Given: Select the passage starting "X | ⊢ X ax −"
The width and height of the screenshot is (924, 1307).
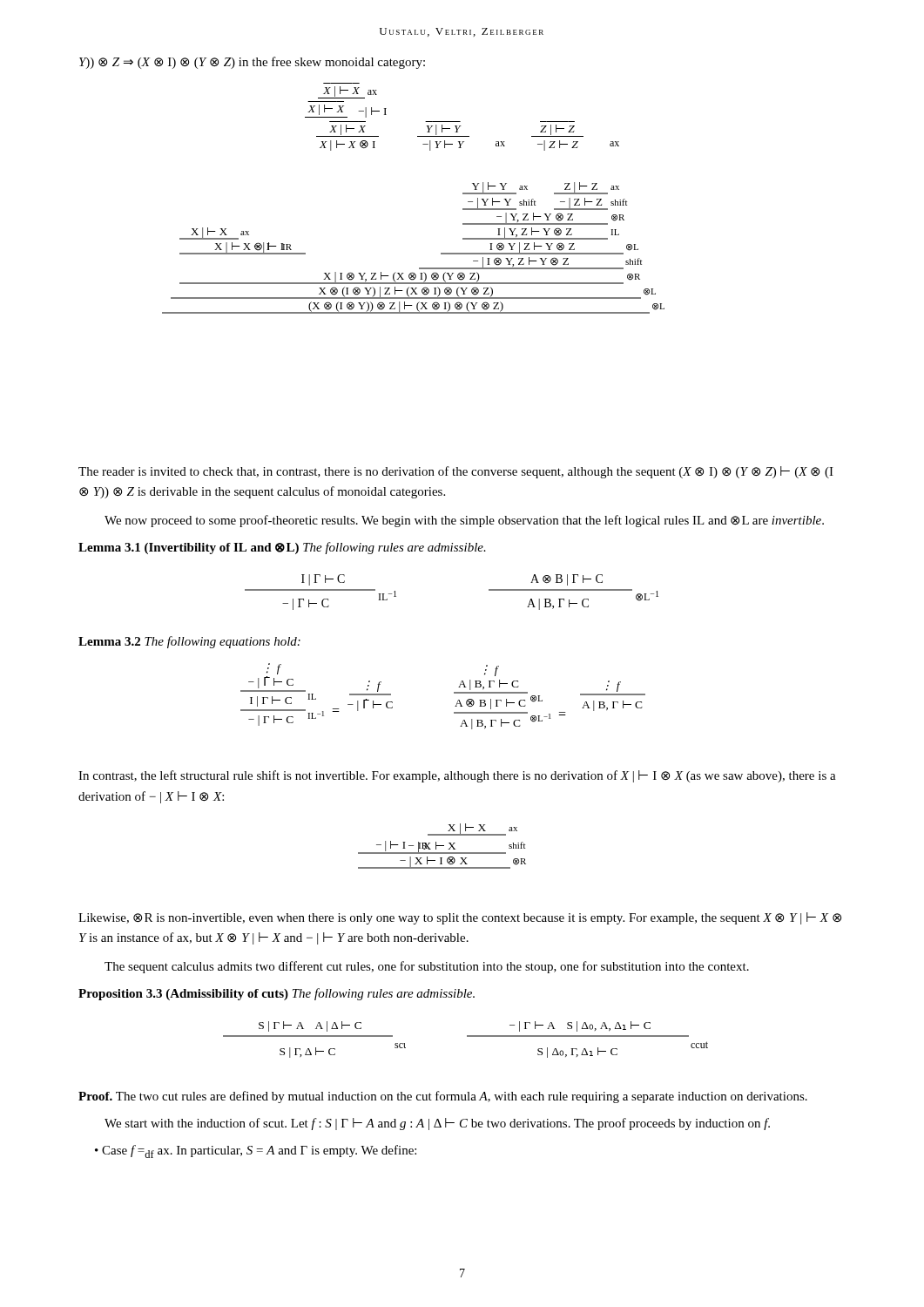Looking at the screenshot, I should click(x=462, y=855).
